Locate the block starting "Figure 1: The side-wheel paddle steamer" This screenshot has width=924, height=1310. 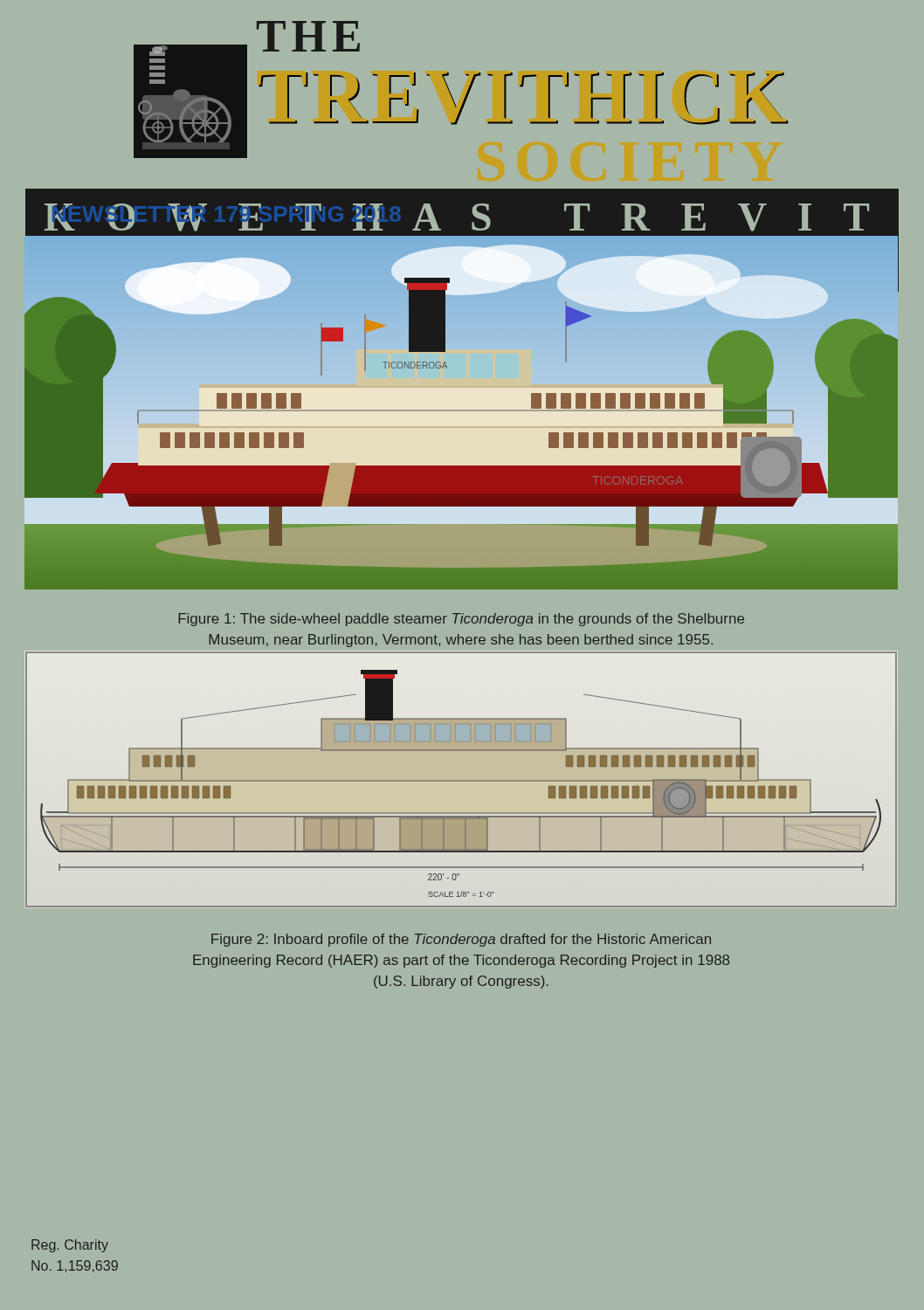point(461,630)
